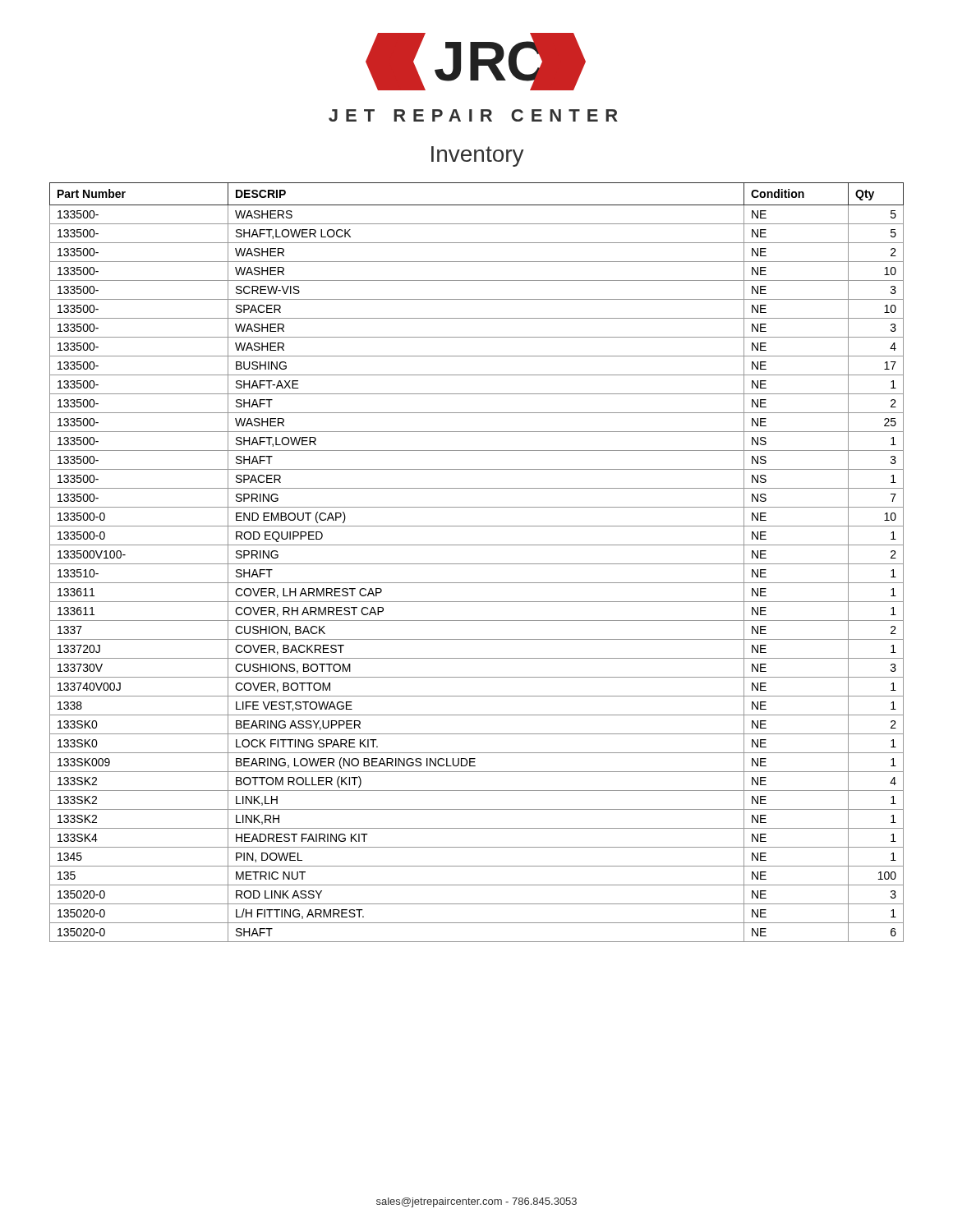Select a logo
This screenshot has height=1232, width=953.
[476, 63]
